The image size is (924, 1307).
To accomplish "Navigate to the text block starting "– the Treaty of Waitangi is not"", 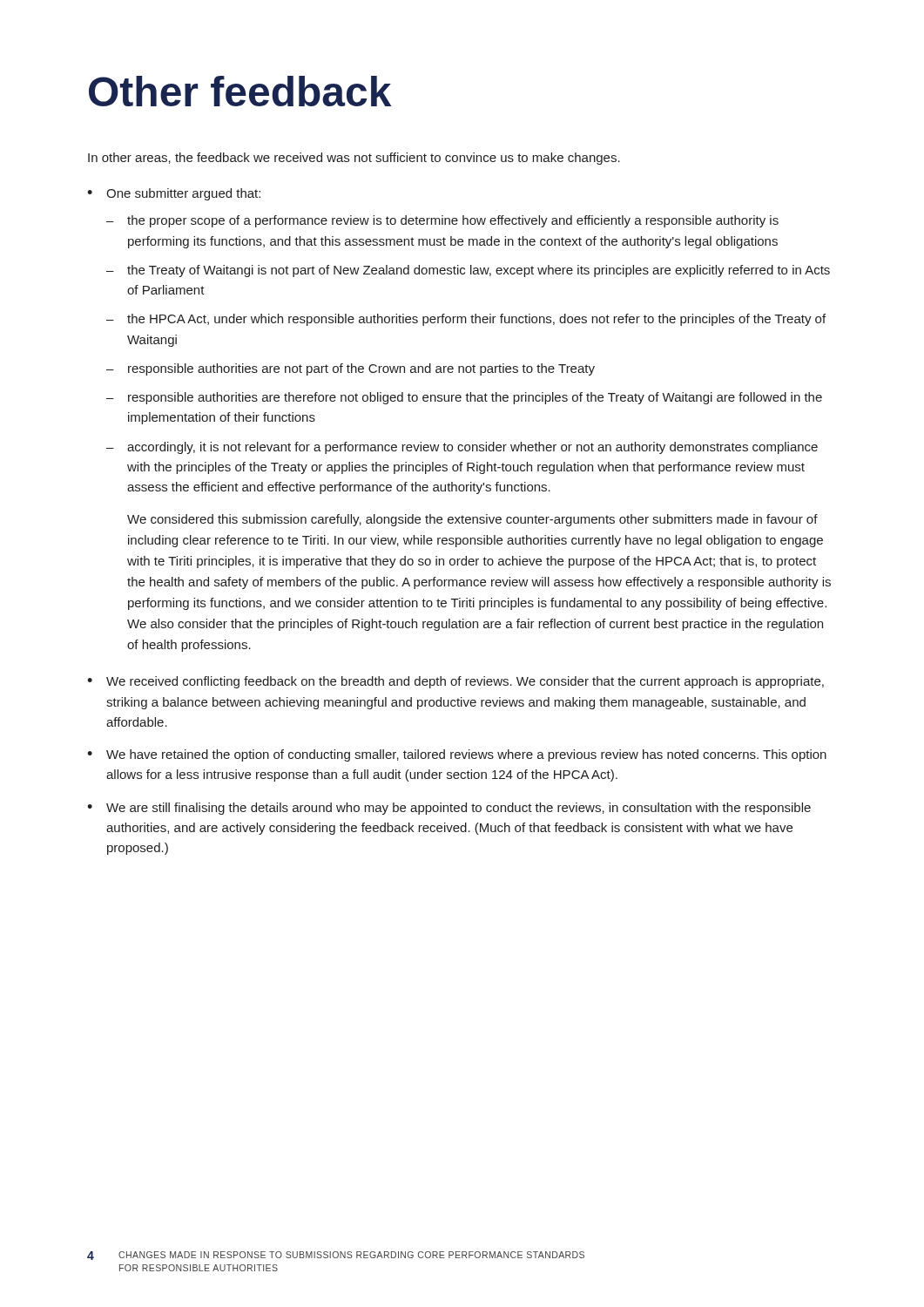I will pyautogui.click(x=472, y=280).
